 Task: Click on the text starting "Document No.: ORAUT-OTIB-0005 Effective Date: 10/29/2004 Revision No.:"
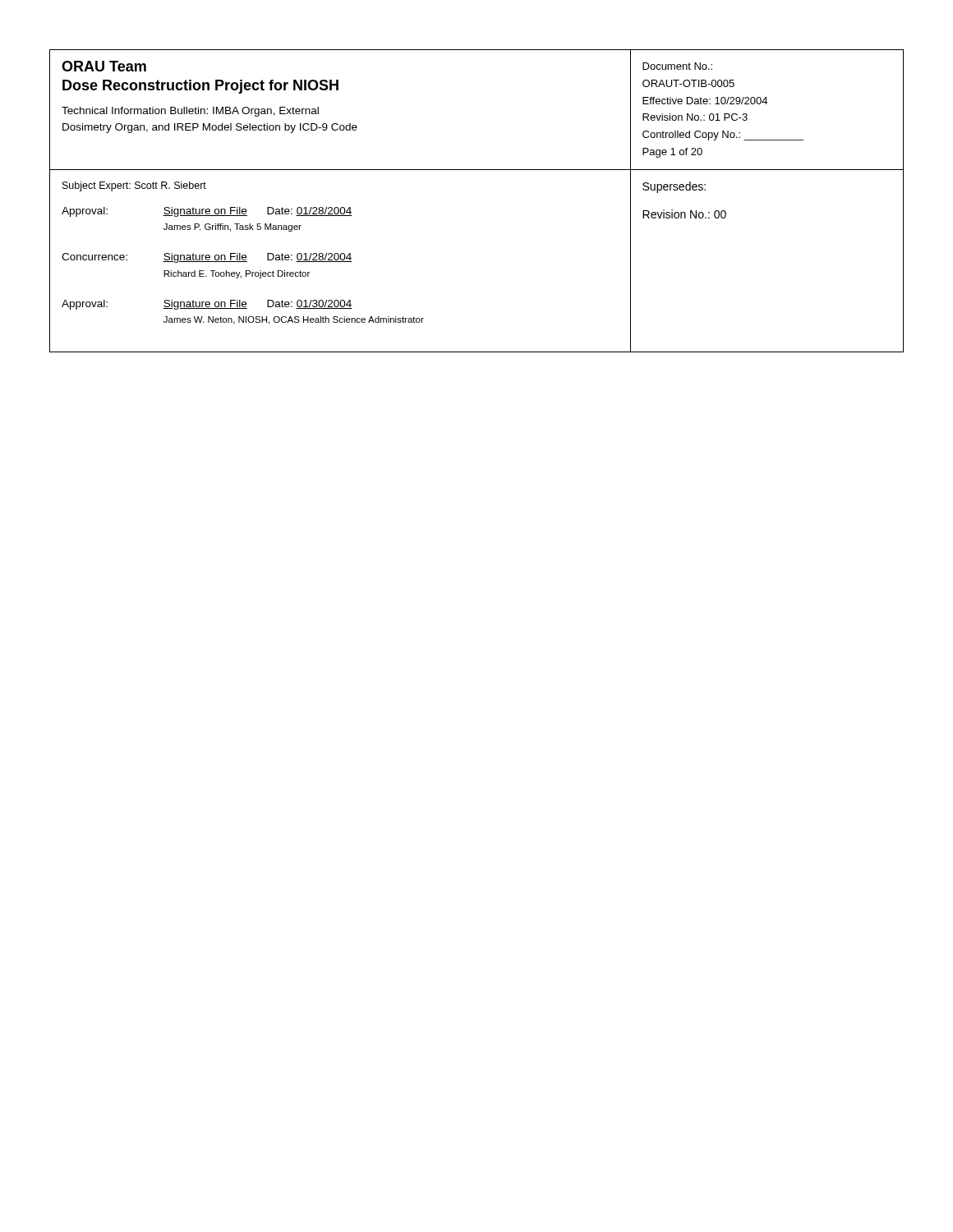pyautogui.click(x=723, y=109)
